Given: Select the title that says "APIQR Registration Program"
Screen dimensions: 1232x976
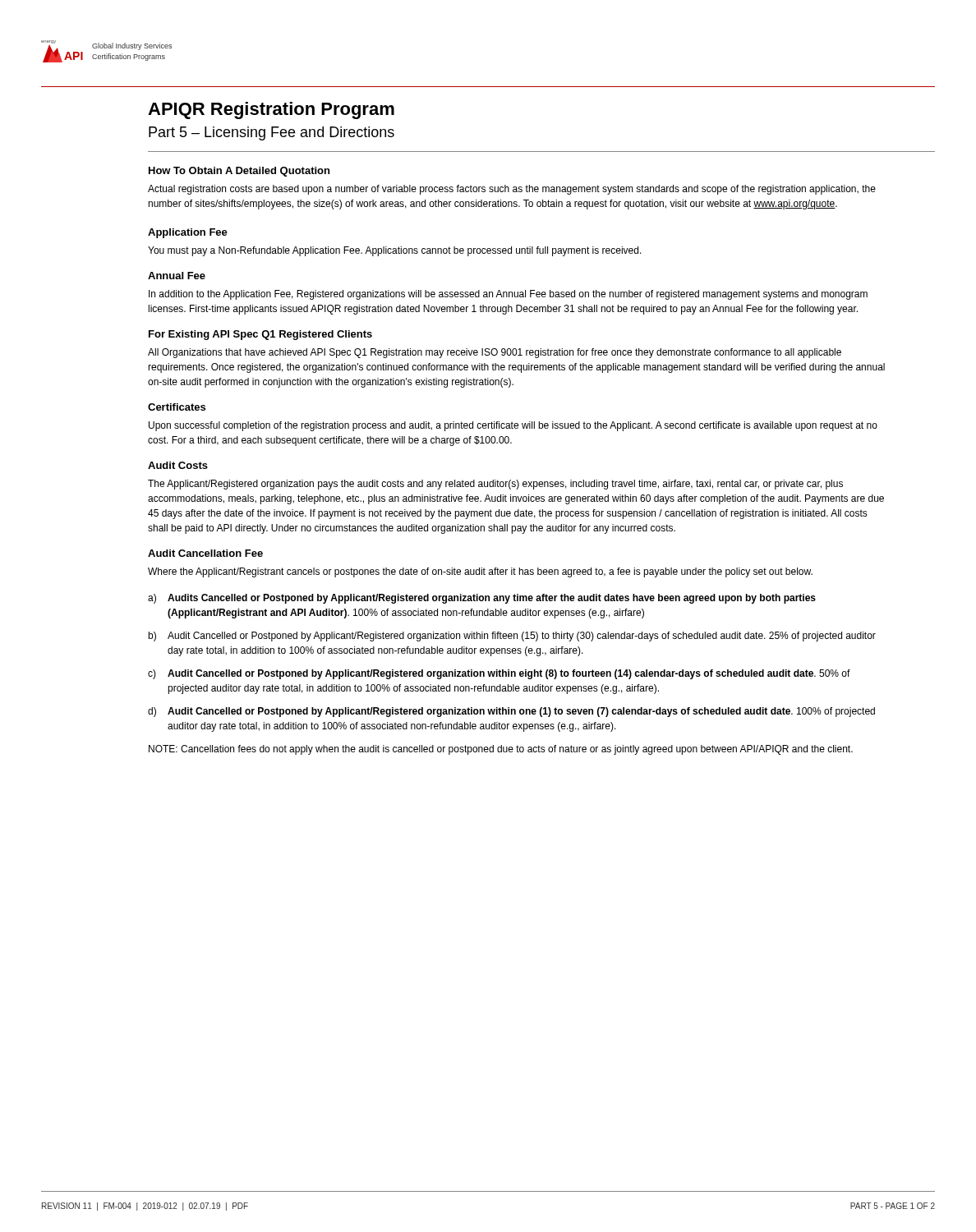Looking at the screenshot, I should [271, 110].
